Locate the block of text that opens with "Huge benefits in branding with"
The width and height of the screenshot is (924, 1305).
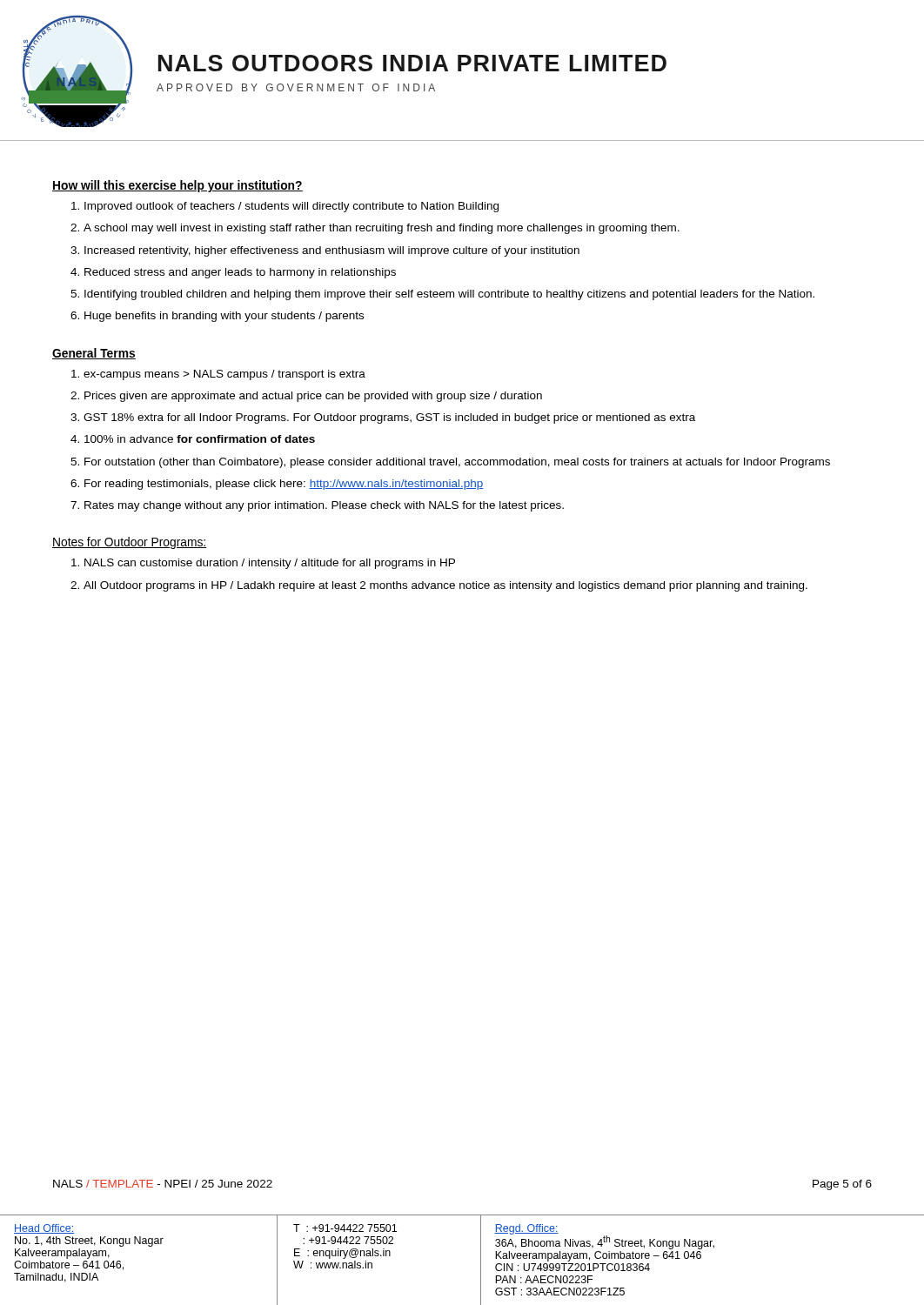(224, 317)
